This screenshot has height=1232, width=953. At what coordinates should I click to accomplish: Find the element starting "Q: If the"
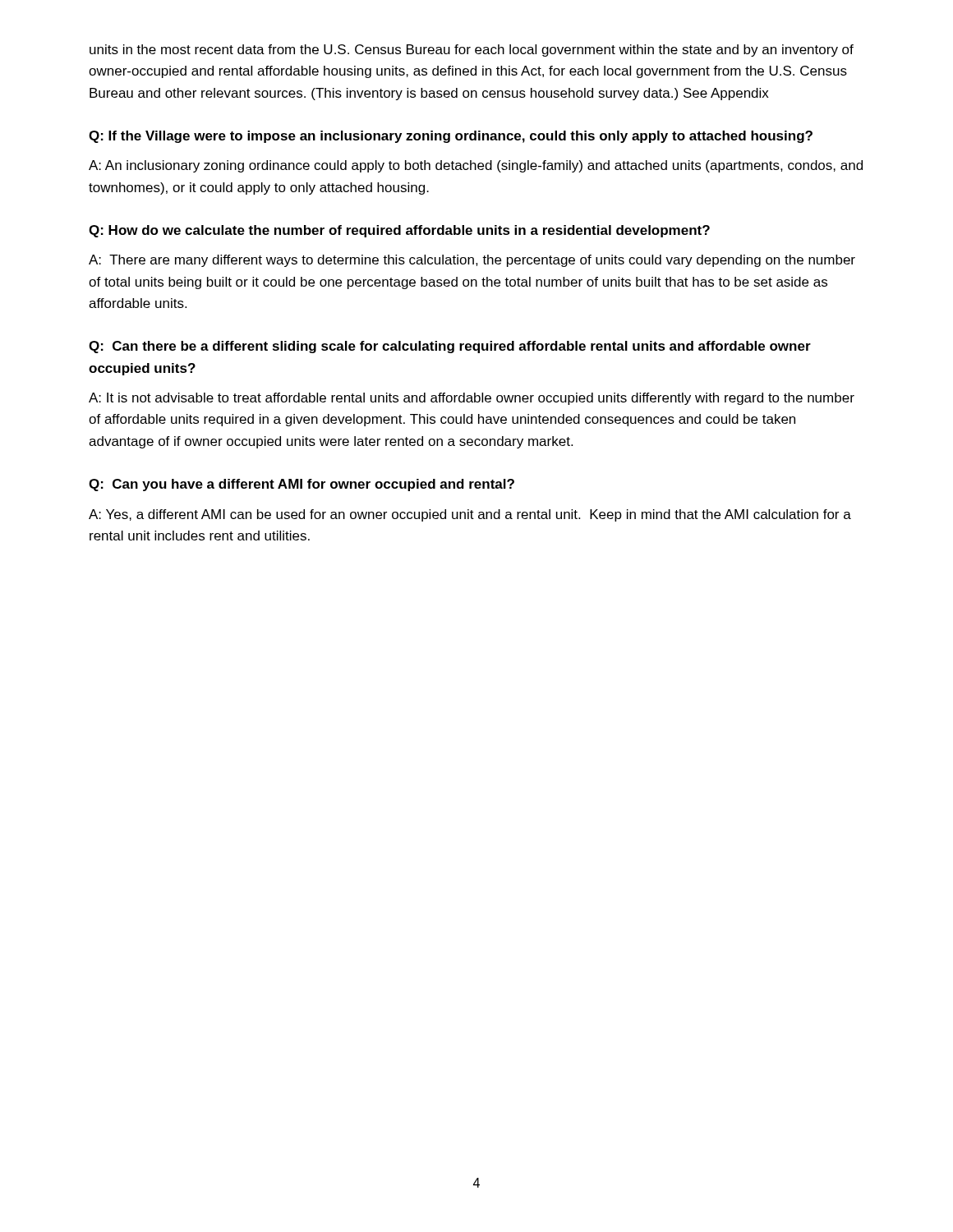pyautogui.click(x=451, y=136)
